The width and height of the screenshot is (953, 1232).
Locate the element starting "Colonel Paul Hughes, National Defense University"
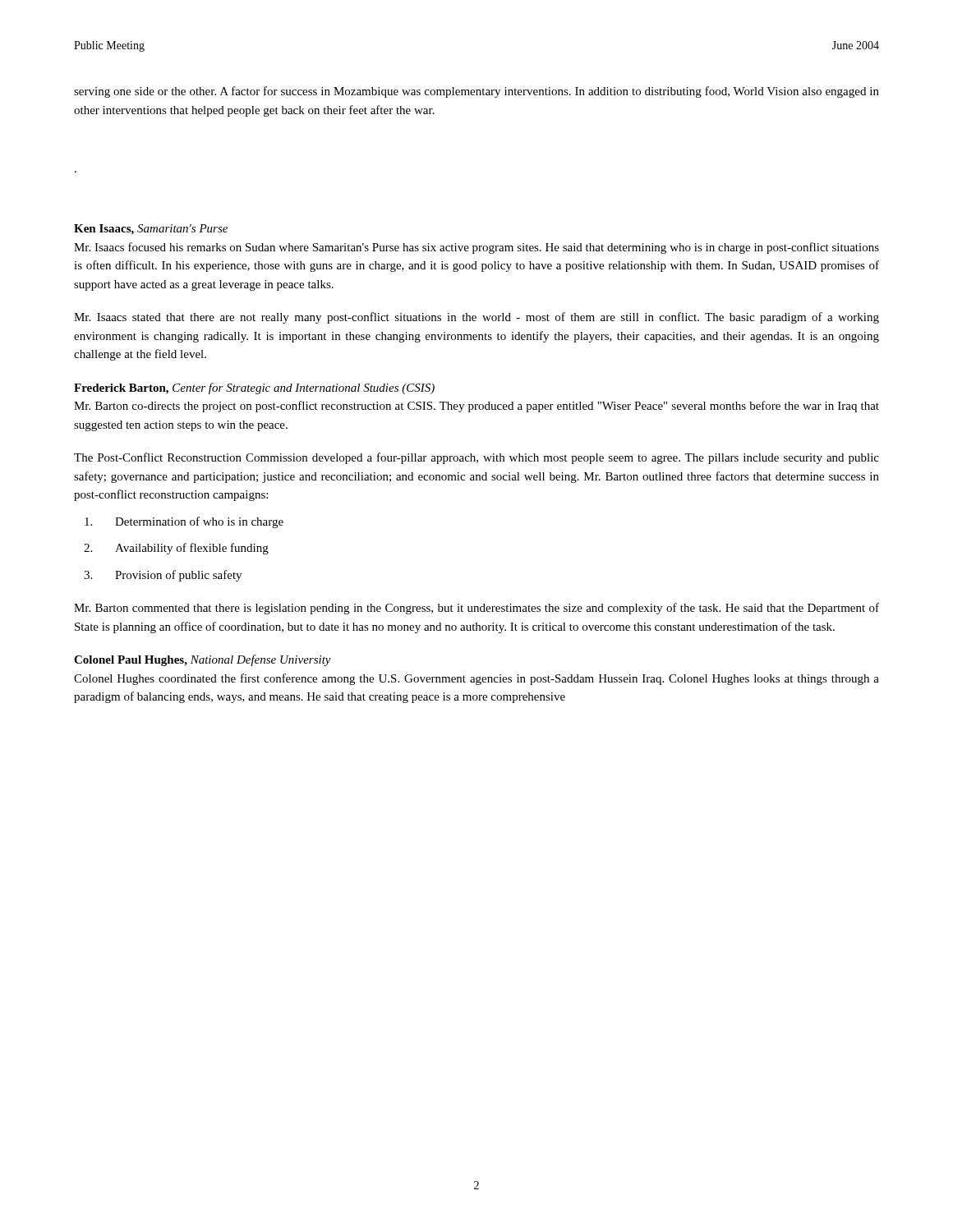click(202, 660)
